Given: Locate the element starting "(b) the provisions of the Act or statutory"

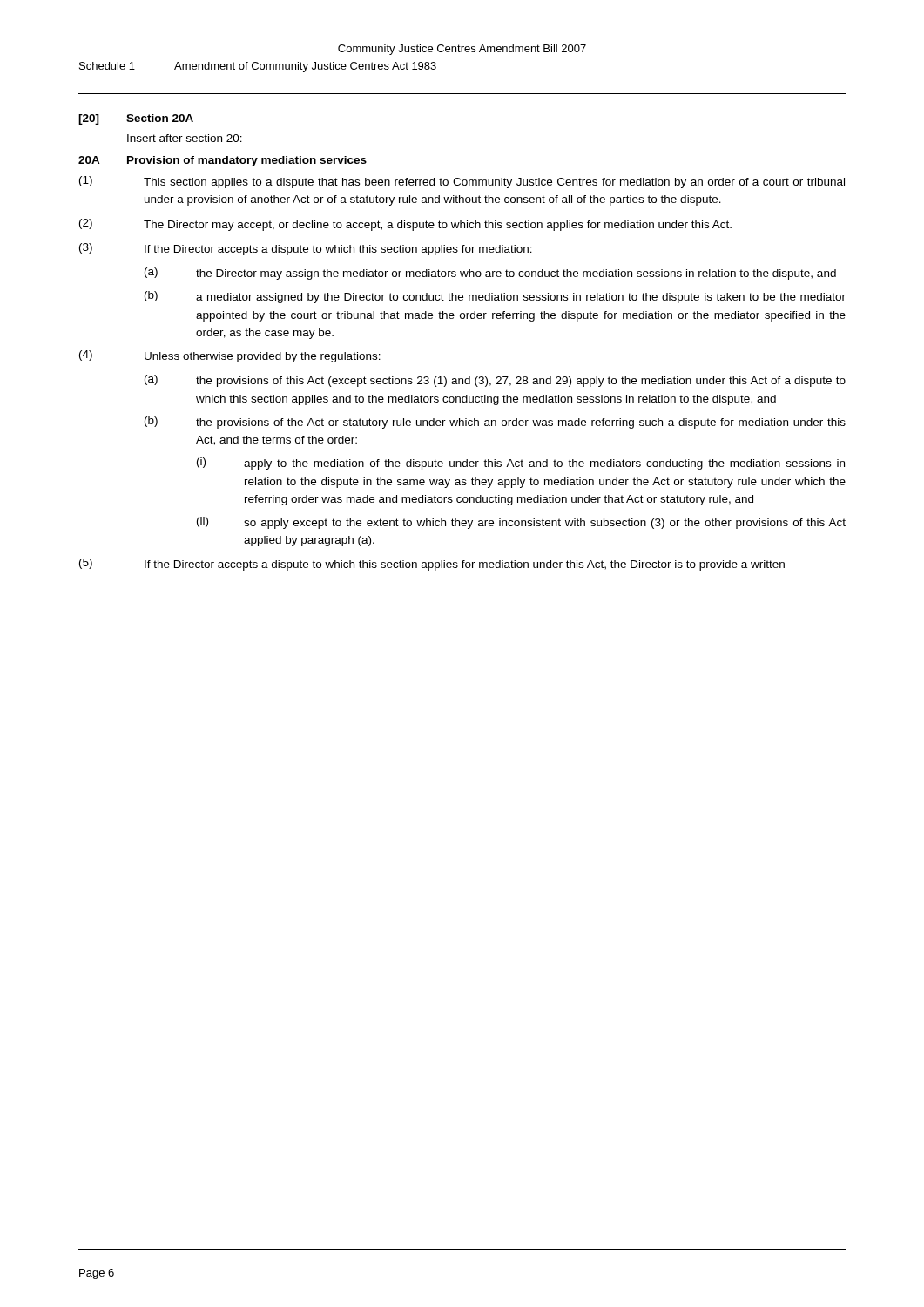Looking at the screenshot, I should point(495,431).
